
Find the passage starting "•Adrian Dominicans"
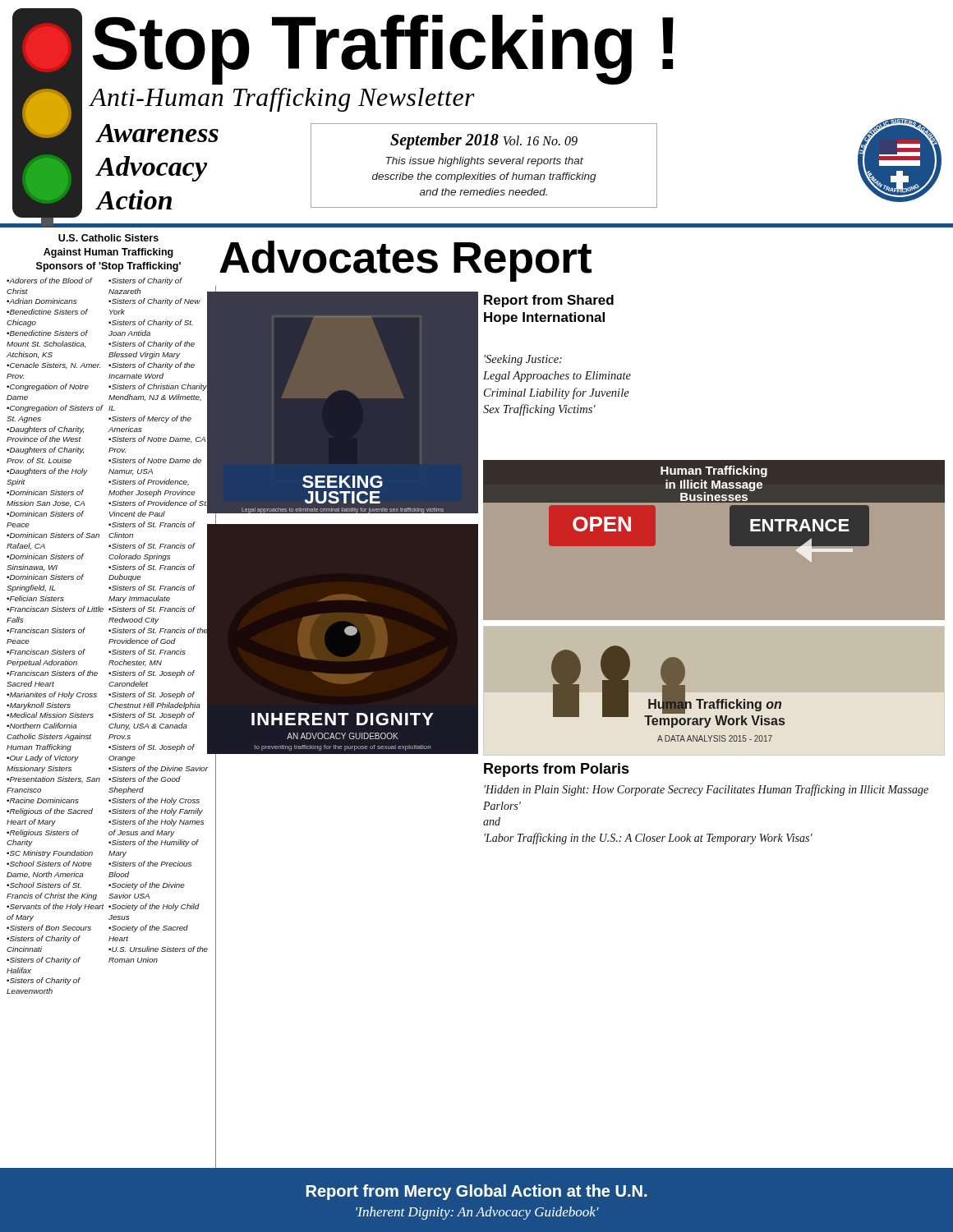tap(42, 301)
